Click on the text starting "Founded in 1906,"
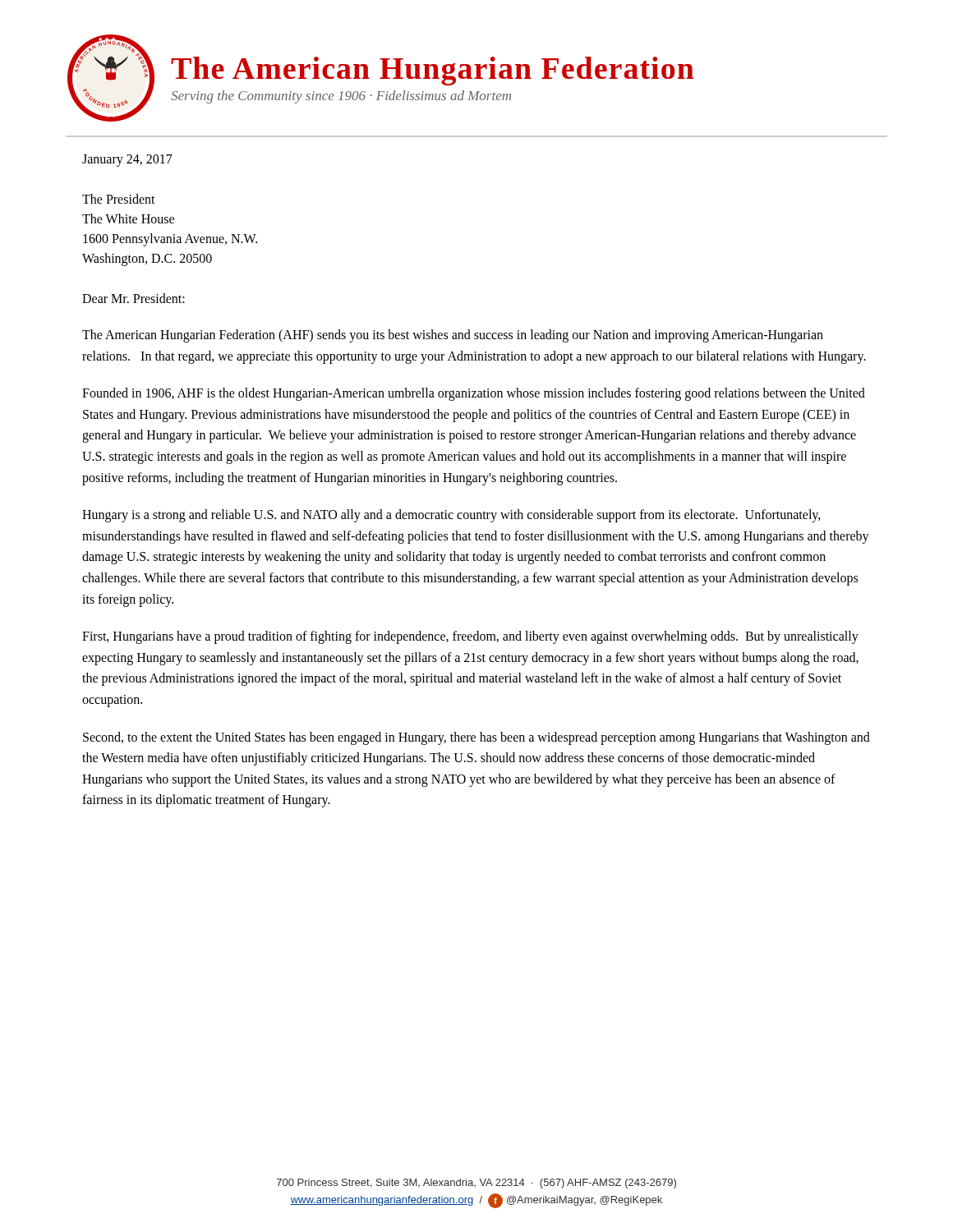Viewport: 953px width, 1232px height. (x=474, y=435)
